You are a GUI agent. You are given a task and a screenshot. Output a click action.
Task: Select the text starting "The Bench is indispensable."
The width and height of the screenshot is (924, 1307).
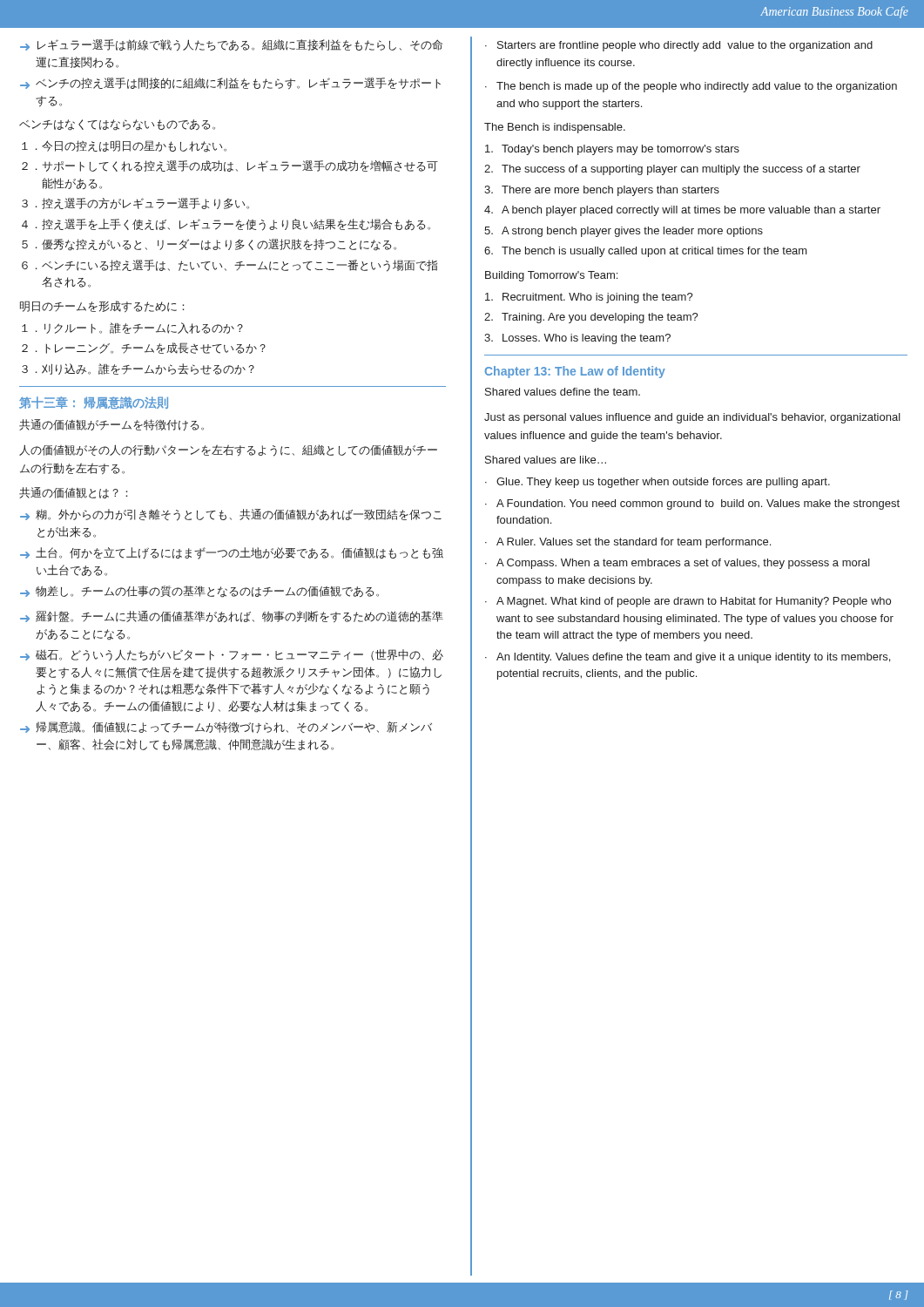point(555,127)
